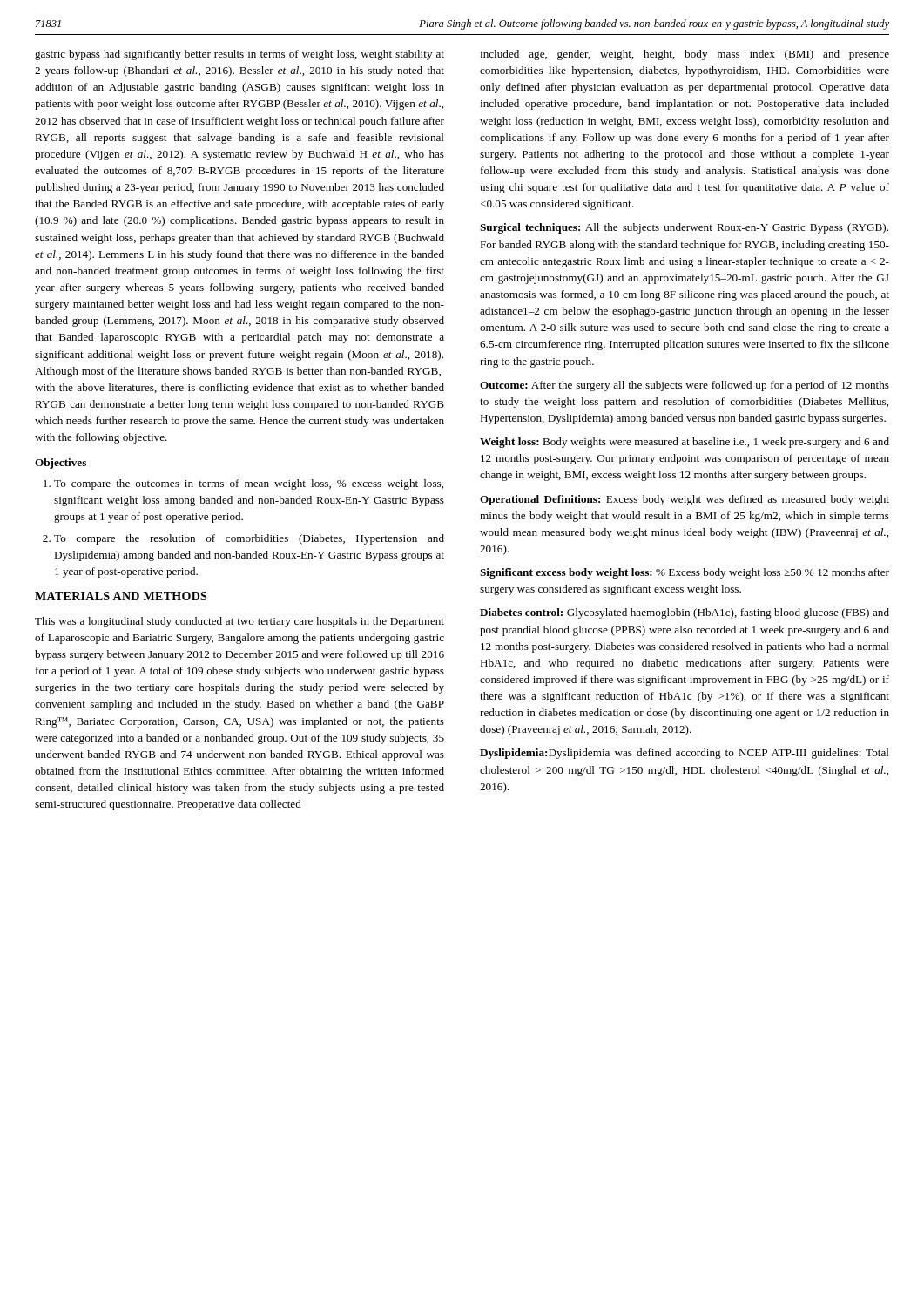Locate the element starting "Weight loss: Body weights were measured"

coord(684,458)
